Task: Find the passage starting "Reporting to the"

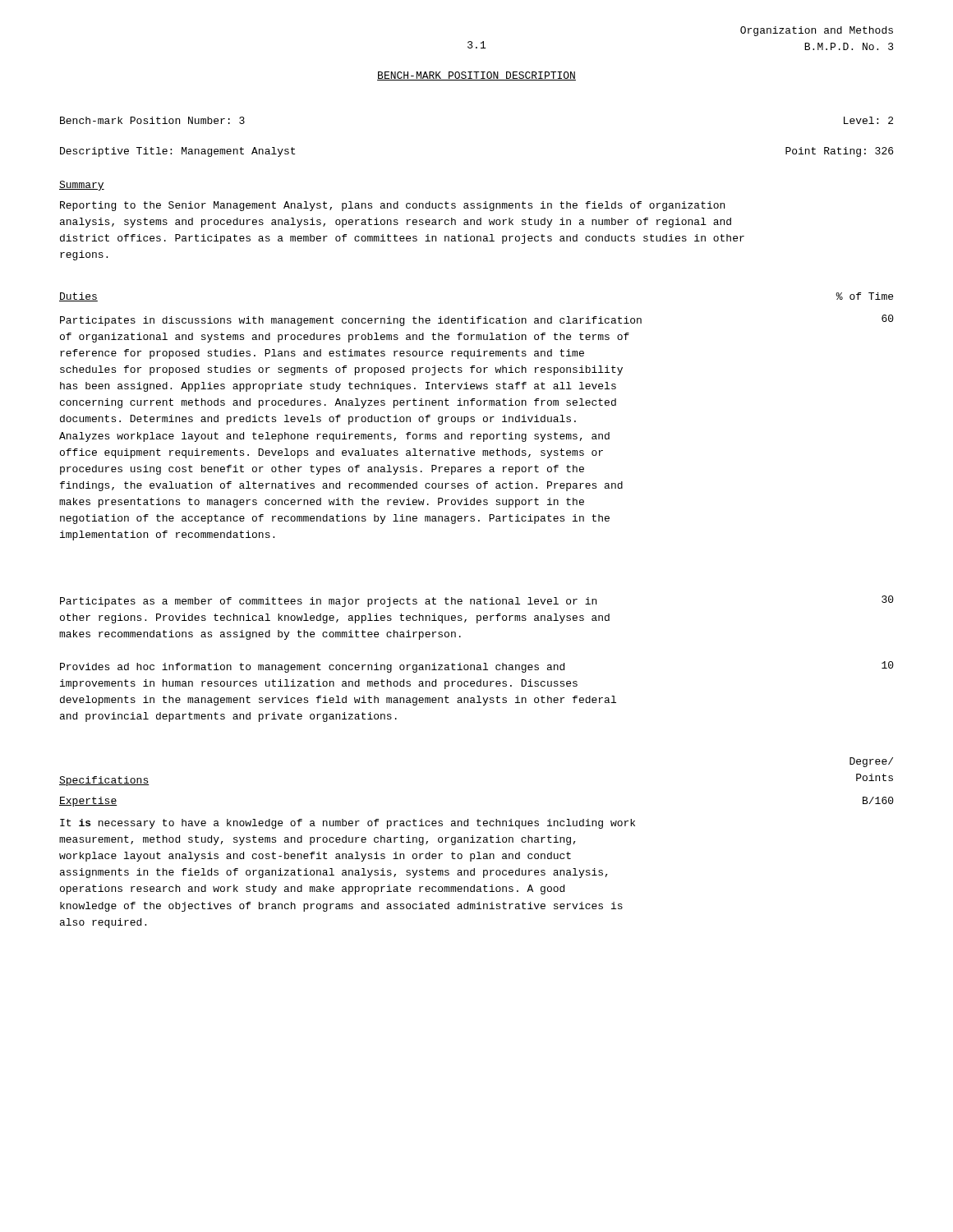Action: click(x=402, y=231)
